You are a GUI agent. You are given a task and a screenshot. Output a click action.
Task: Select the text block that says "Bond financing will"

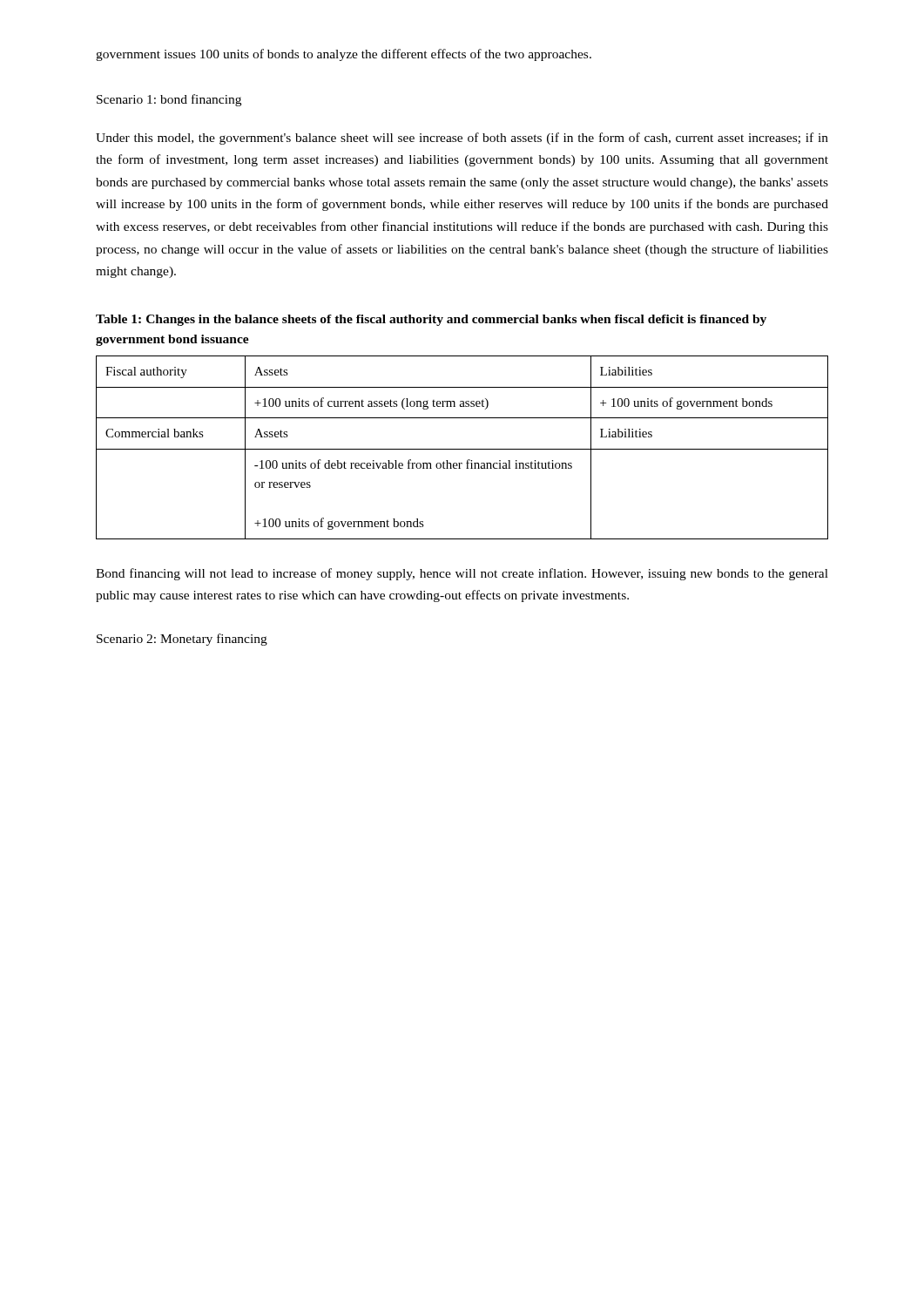coord(462,584)
